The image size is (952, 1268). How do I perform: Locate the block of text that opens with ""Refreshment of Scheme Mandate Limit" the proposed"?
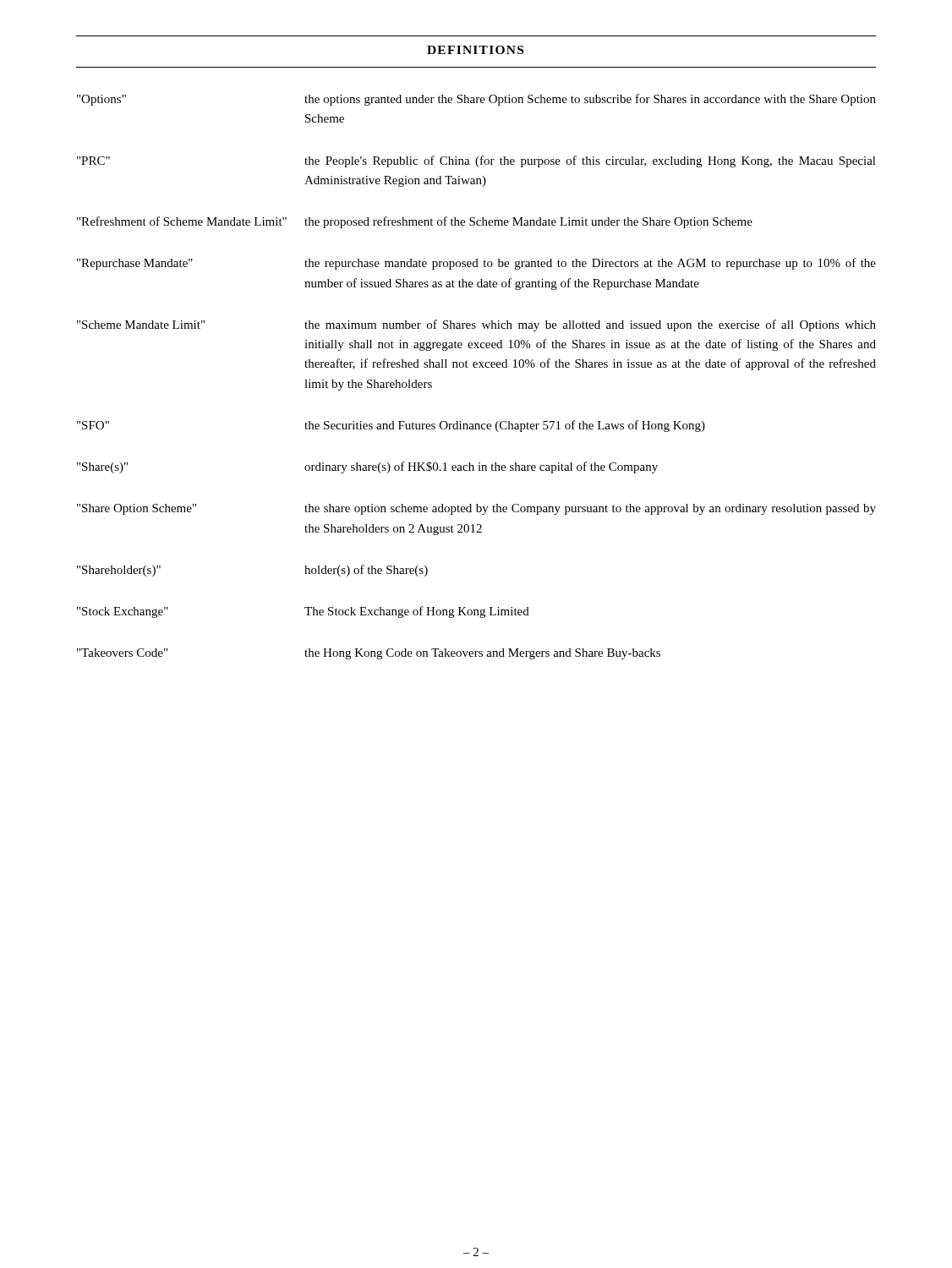pyautogui.click(x=476, y=222)
